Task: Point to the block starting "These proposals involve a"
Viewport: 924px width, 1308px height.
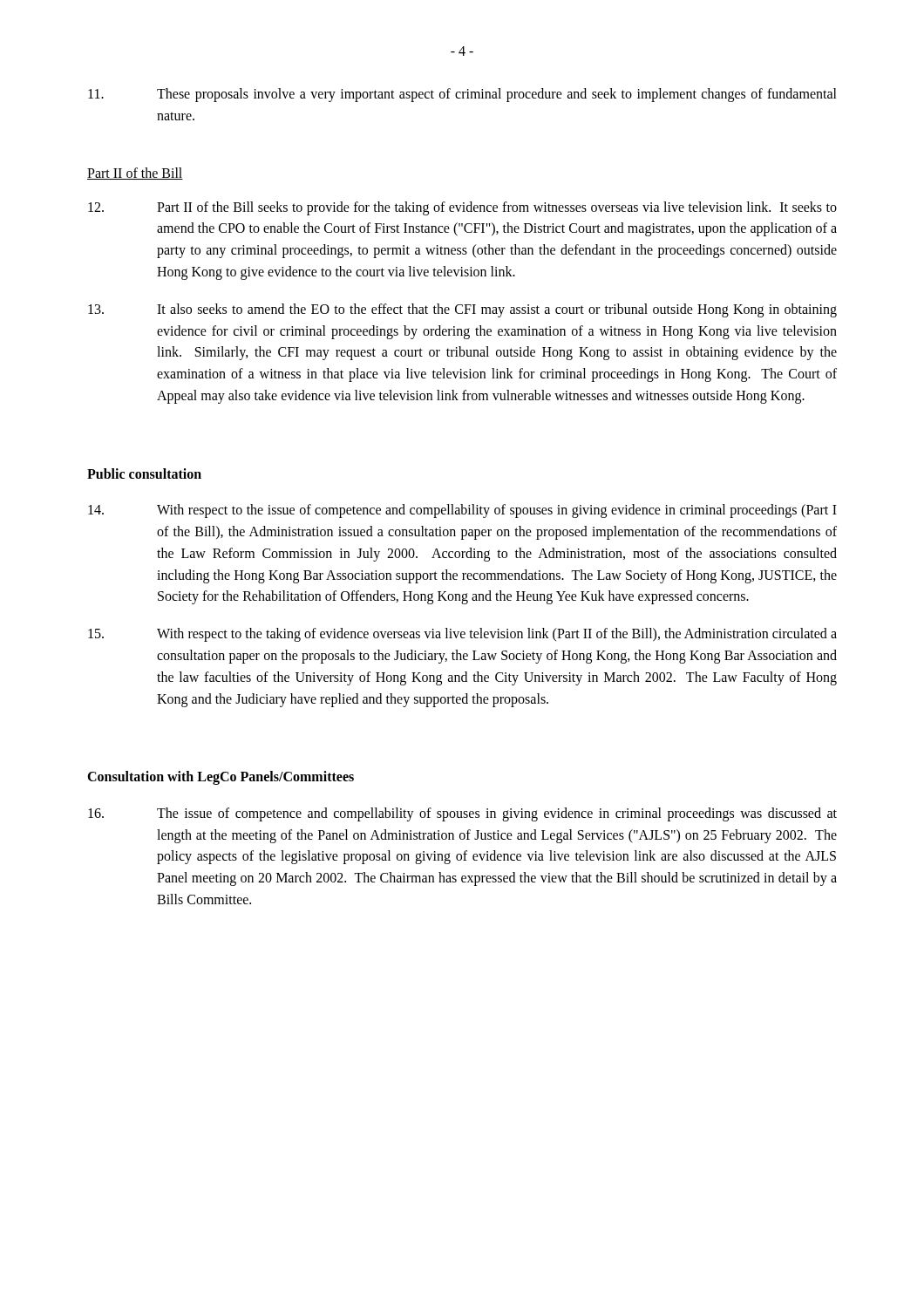Action: click(x=462, y=105)
